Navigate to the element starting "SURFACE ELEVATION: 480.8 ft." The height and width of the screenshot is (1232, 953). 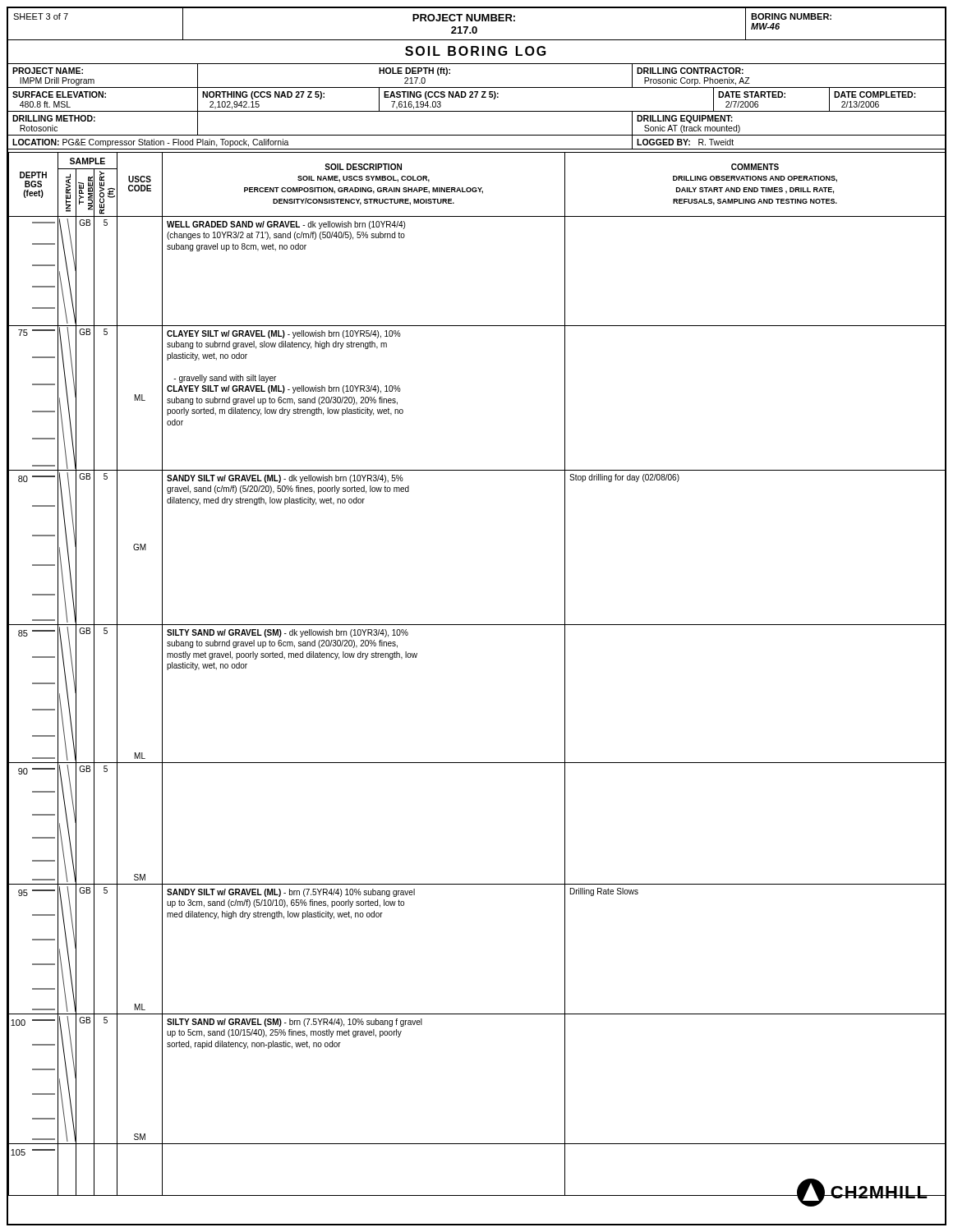coord(476,99)
